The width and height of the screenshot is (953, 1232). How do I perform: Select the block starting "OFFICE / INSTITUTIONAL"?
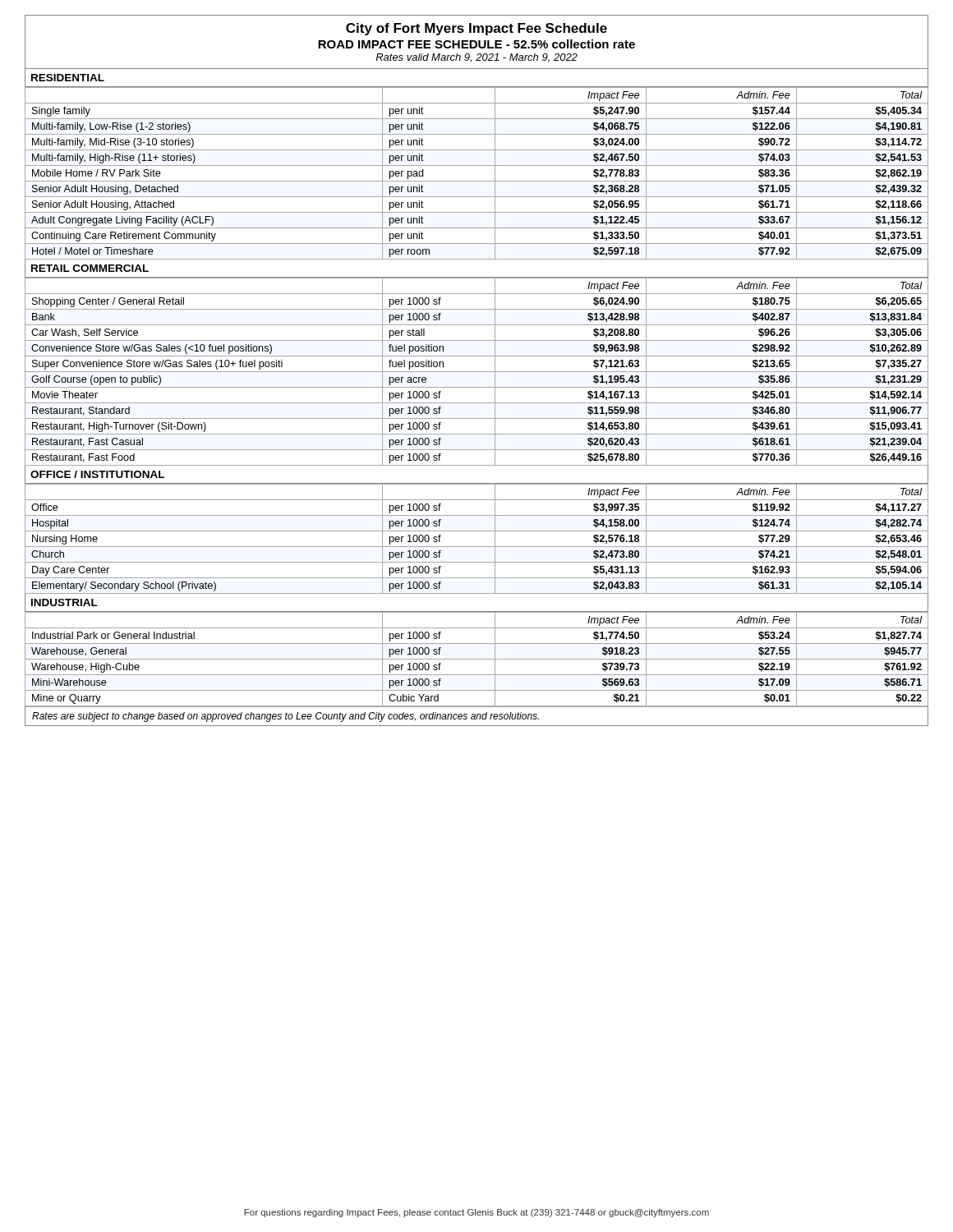tap(98, 474)
